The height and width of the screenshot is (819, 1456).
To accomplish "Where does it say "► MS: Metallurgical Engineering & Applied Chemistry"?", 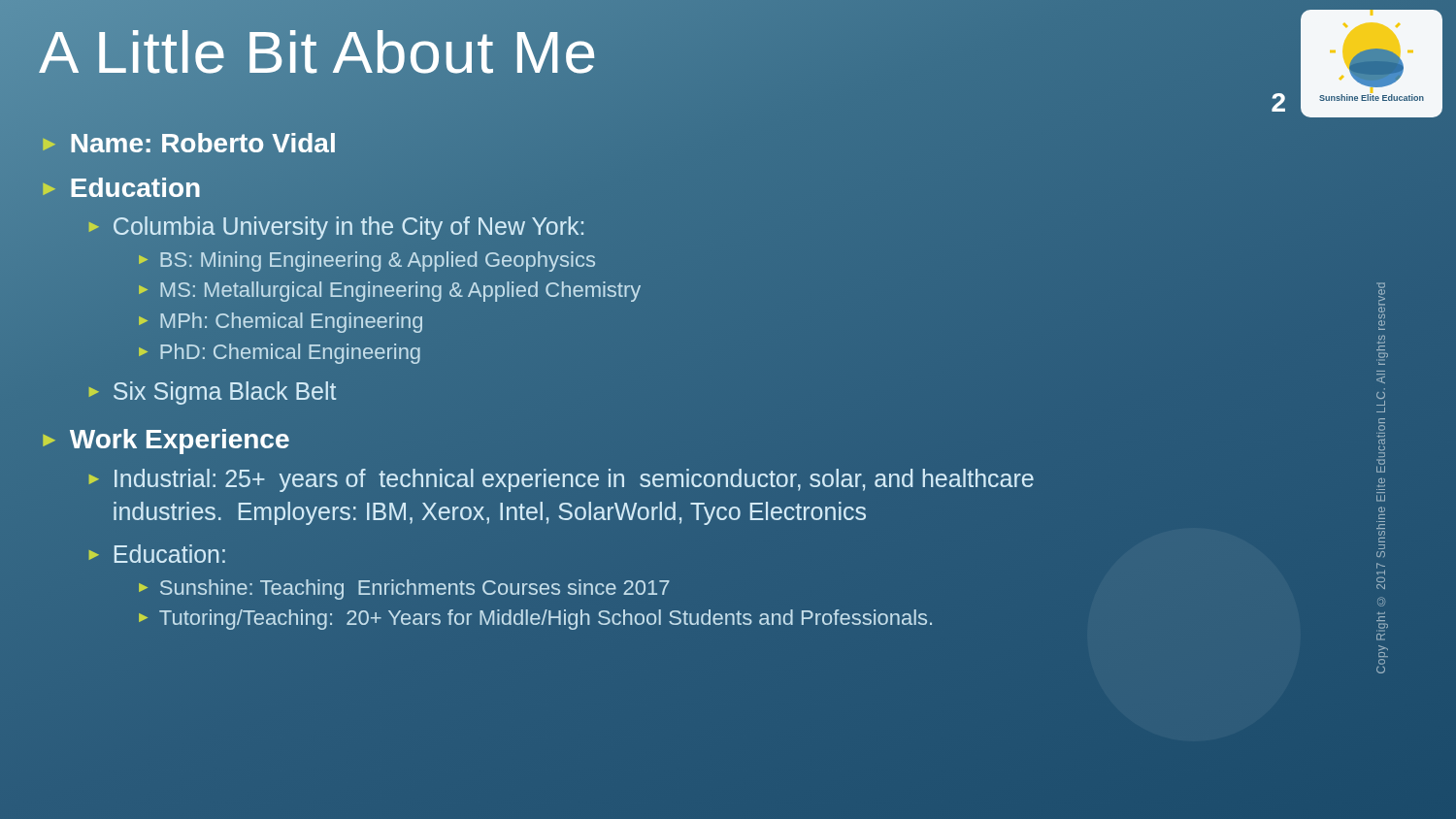I will (388, 290).
